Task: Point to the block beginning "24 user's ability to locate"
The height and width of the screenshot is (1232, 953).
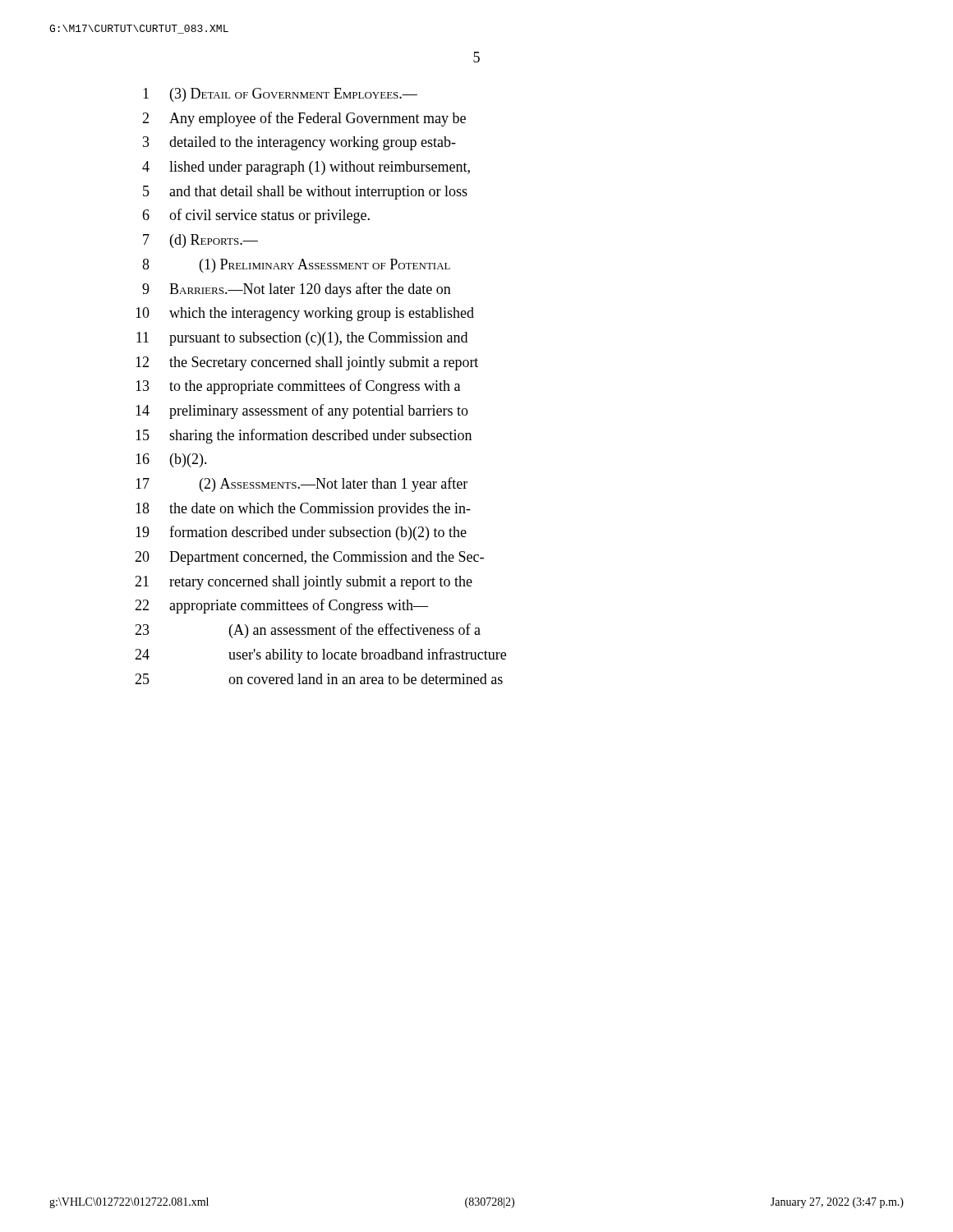Action: (476, 655)
